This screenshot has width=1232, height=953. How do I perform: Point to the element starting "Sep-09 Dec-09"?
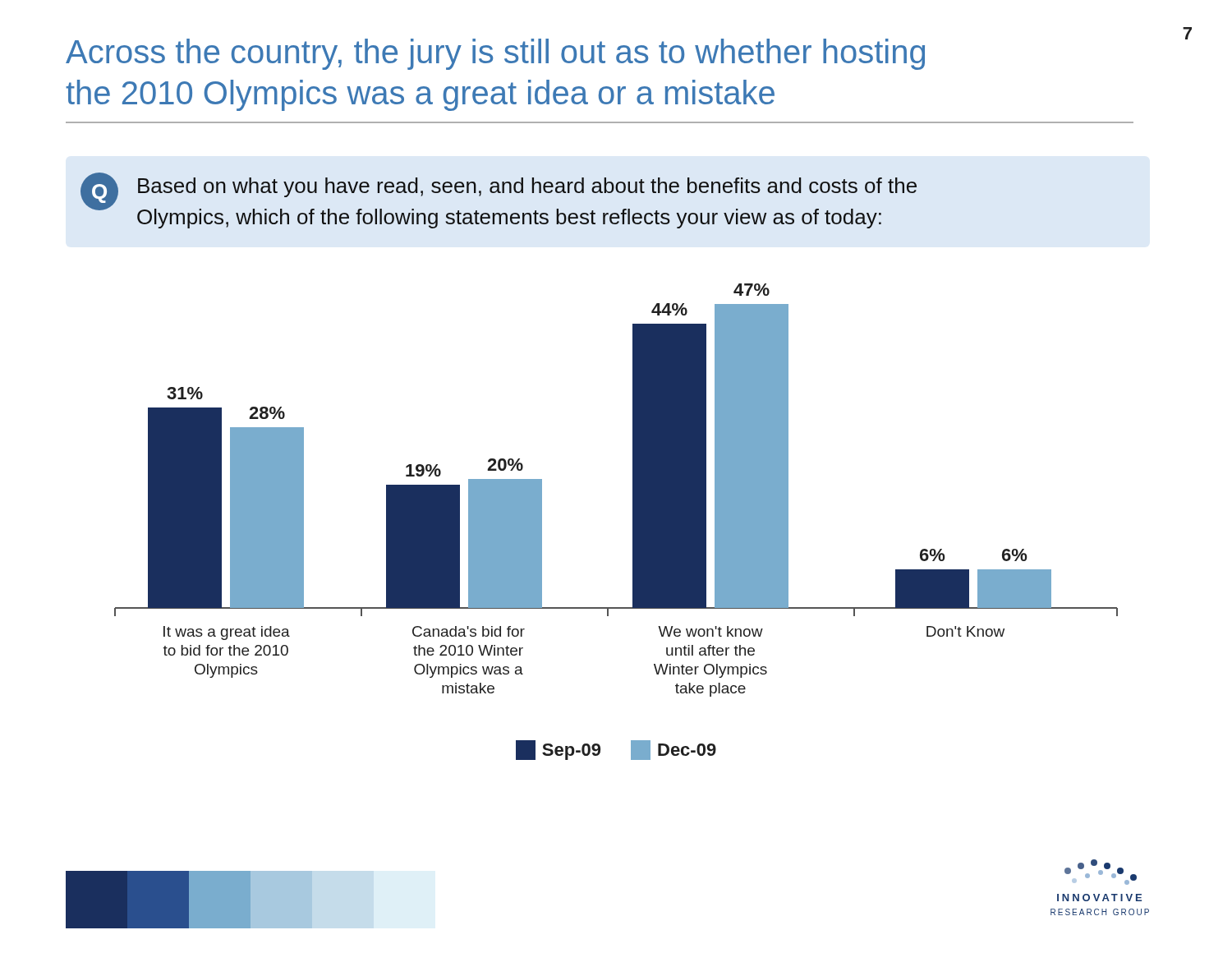559,750
